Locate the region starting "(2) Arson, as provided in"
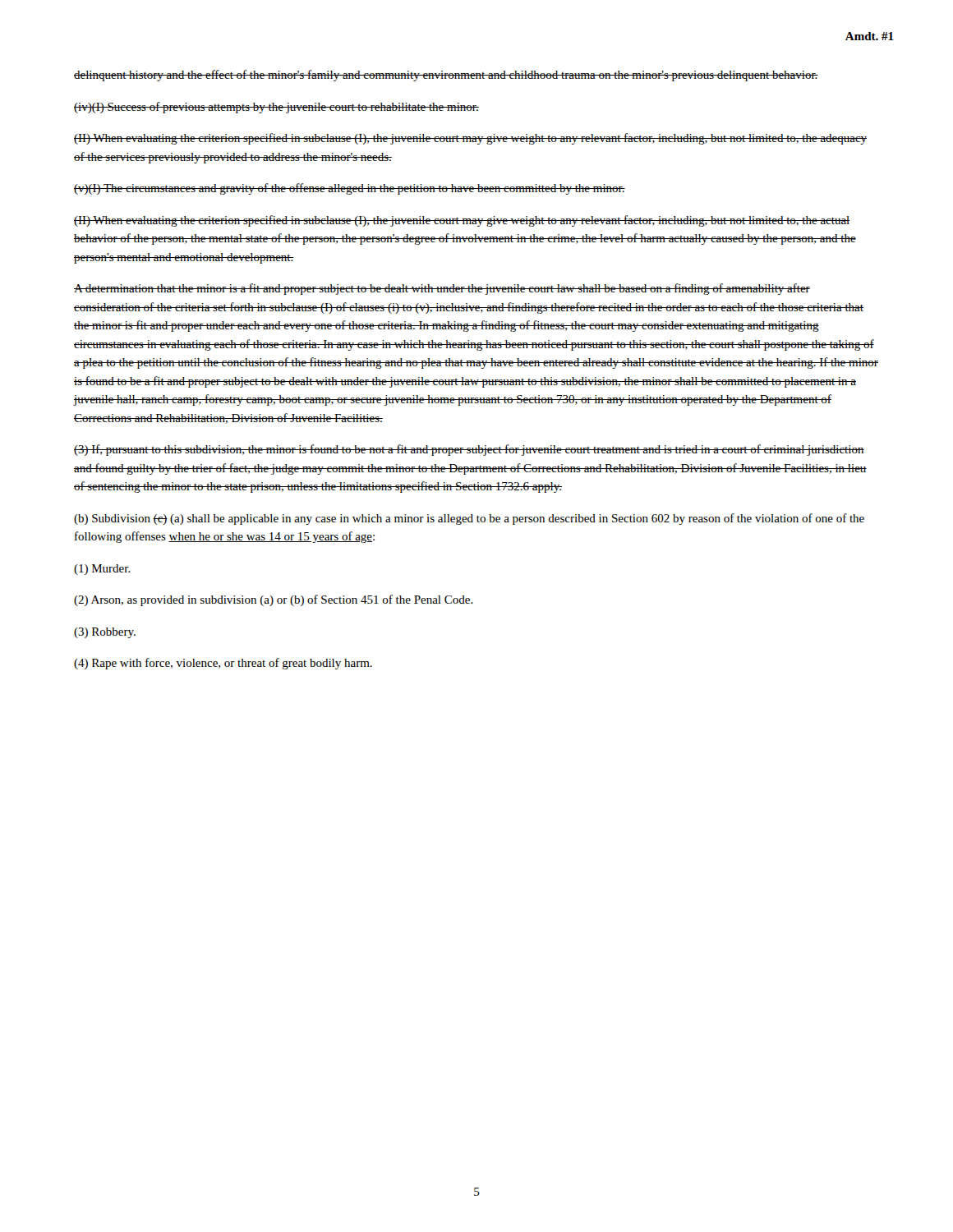 476,600
